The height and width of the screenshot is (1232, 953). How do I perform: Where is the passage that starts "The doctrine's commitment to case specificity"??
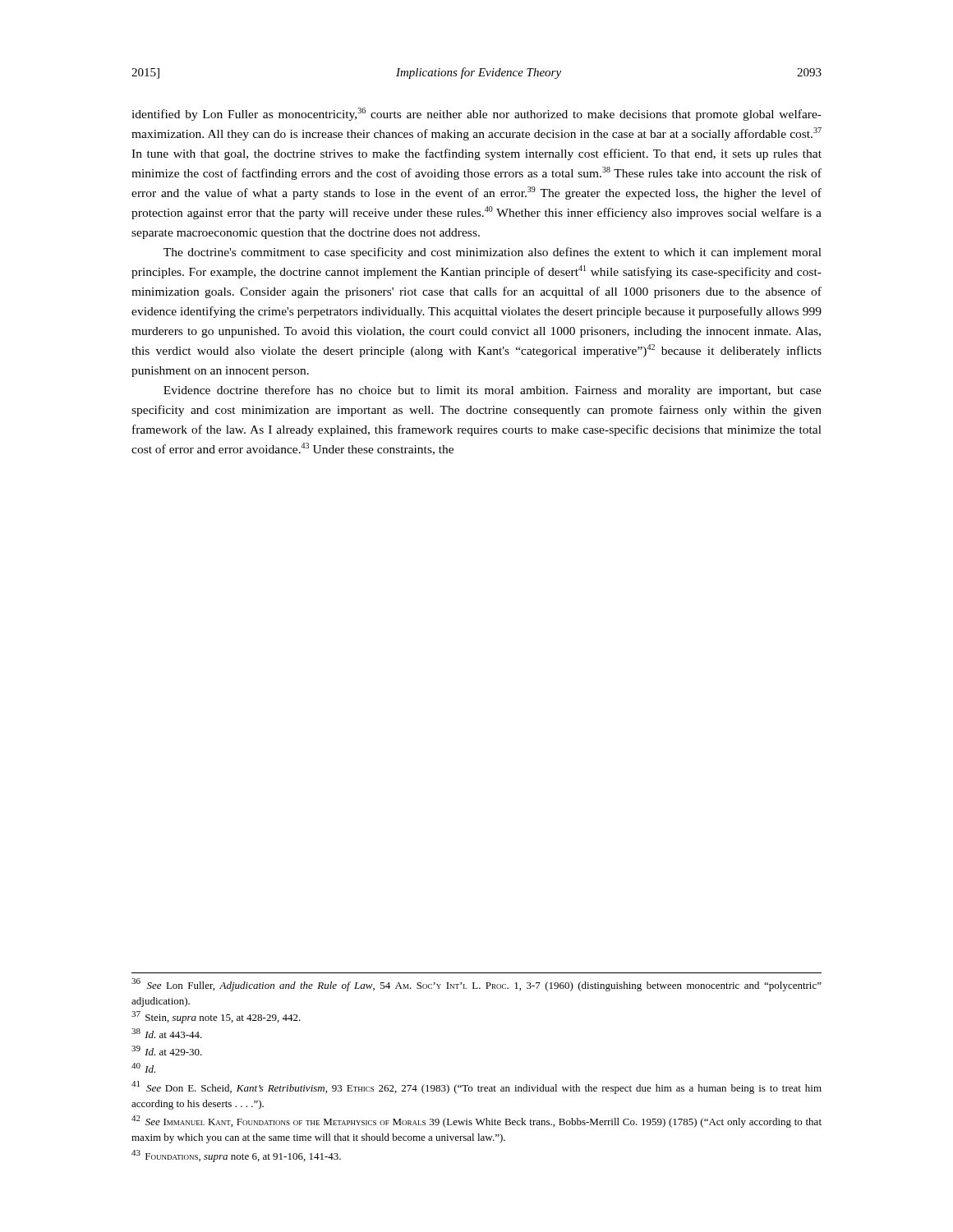[x=476, y=311]
